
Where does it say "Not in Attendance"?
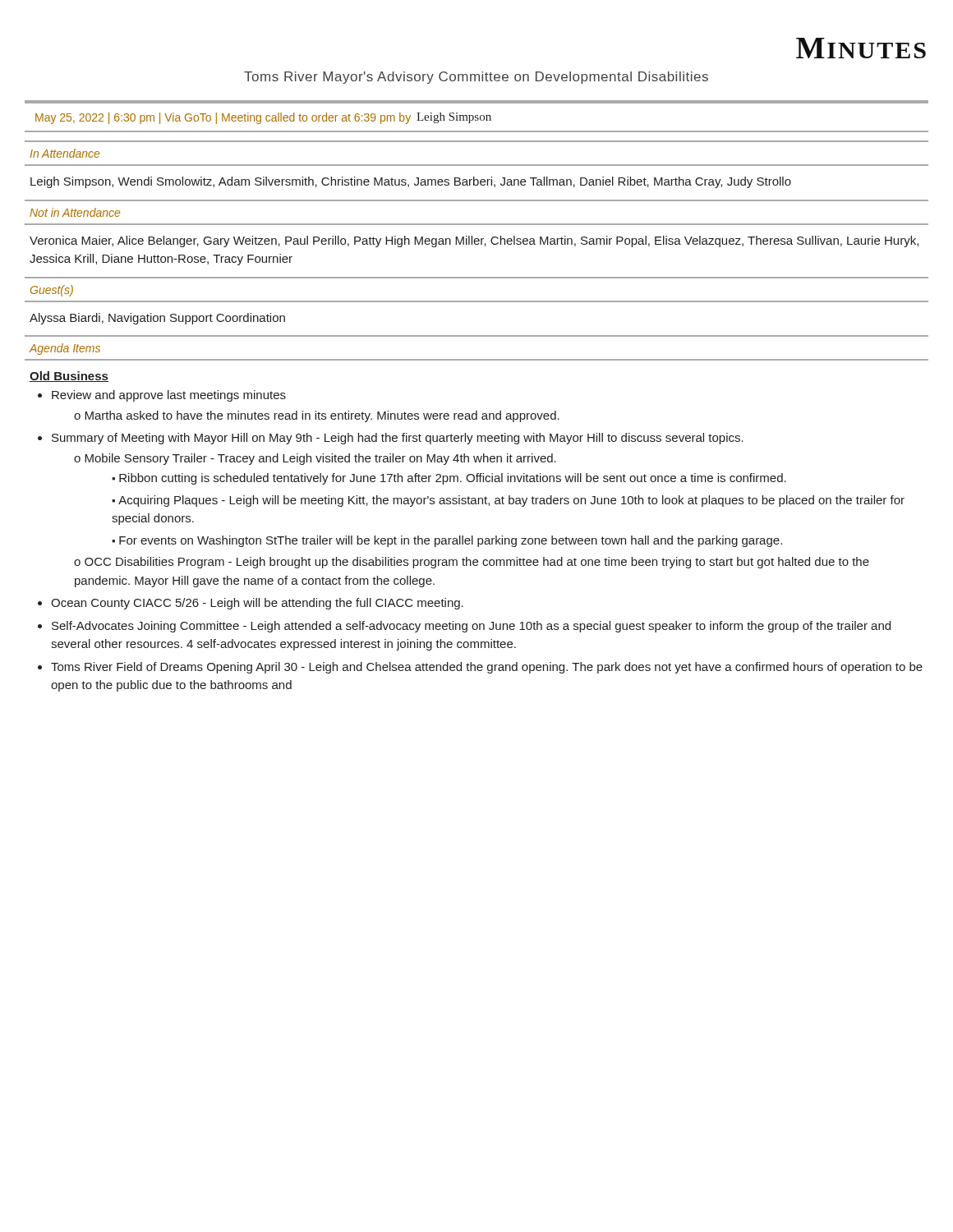click(75, 212)
